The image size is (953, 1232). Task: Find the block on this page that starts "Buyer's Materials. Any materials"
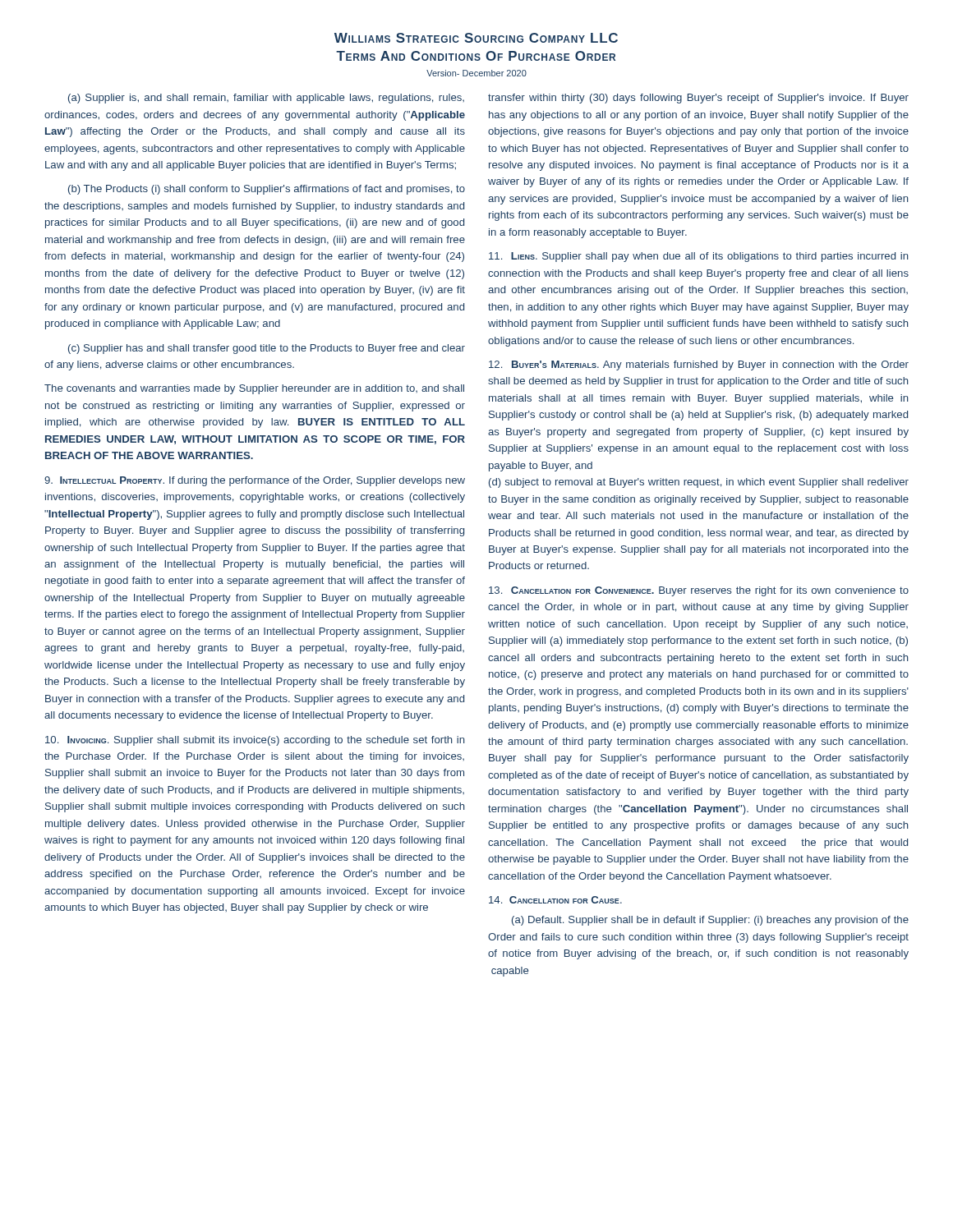(x=699, y=365)
